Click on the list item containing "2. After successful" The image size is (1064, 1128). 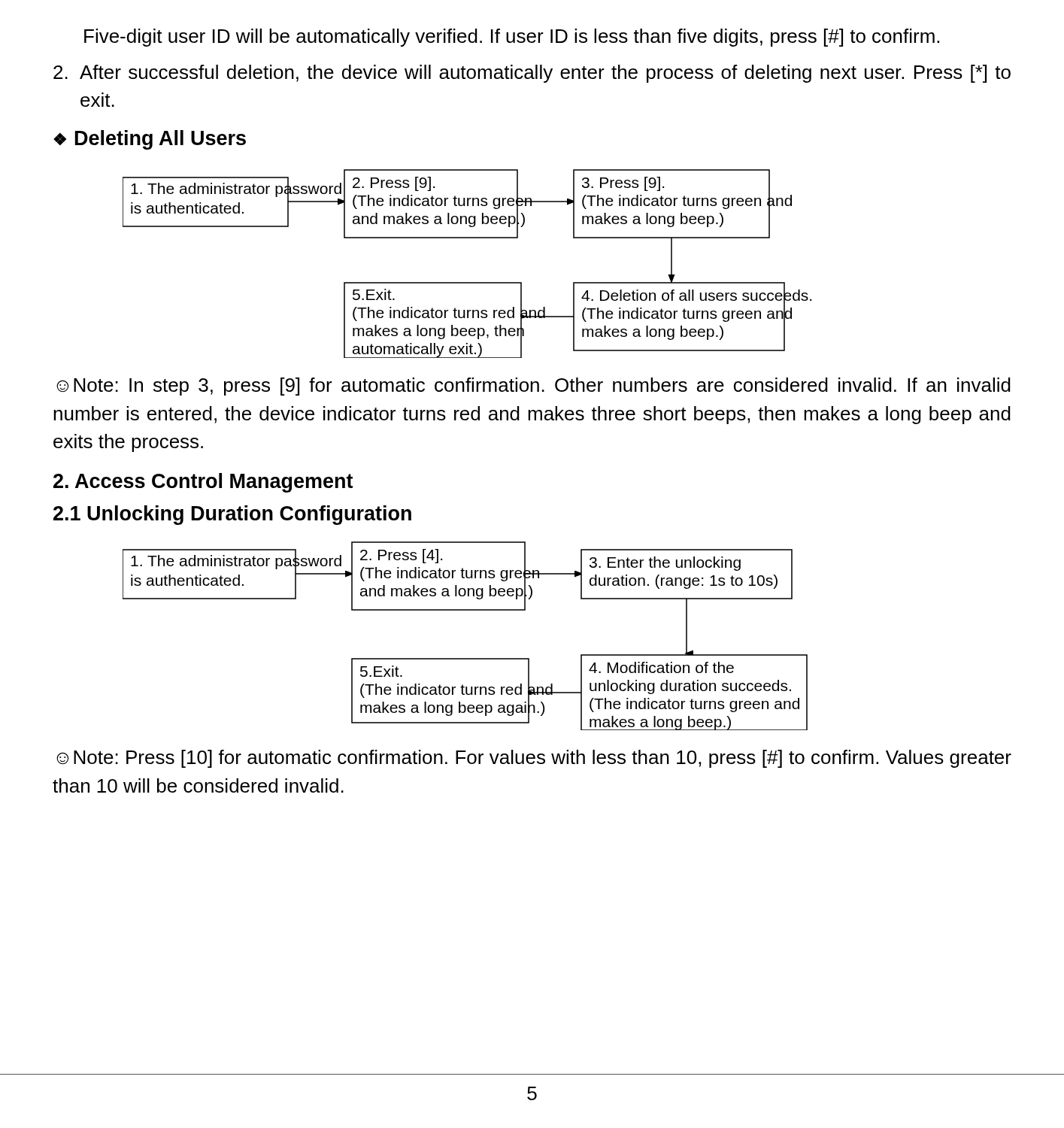click(x=532, y=87)
